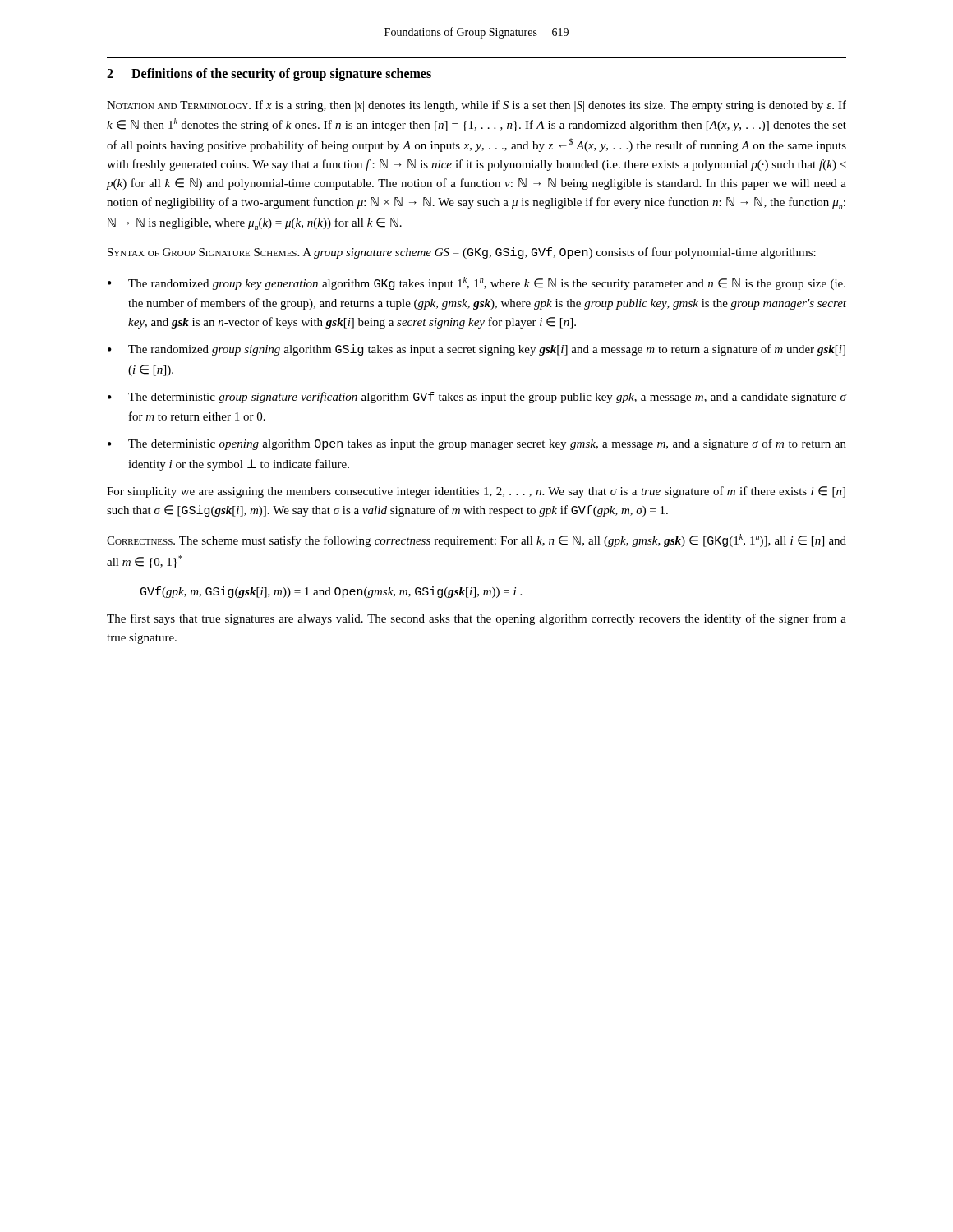Find the text block with the text "Syntax of Group"
The image size is (953, 1232).
(x=462, y=253)
